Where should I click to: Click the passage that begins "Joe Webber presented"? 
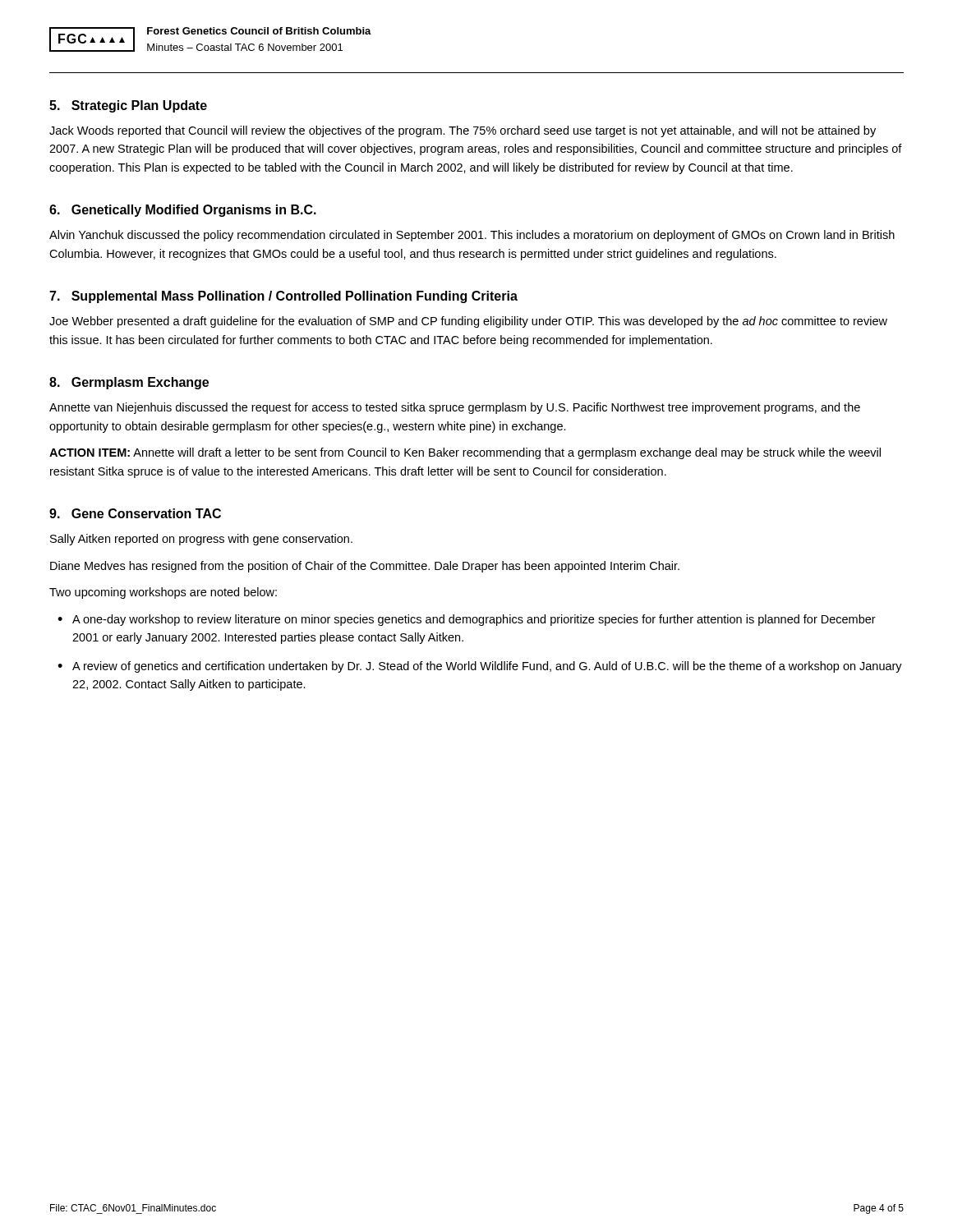pos(468,331)
